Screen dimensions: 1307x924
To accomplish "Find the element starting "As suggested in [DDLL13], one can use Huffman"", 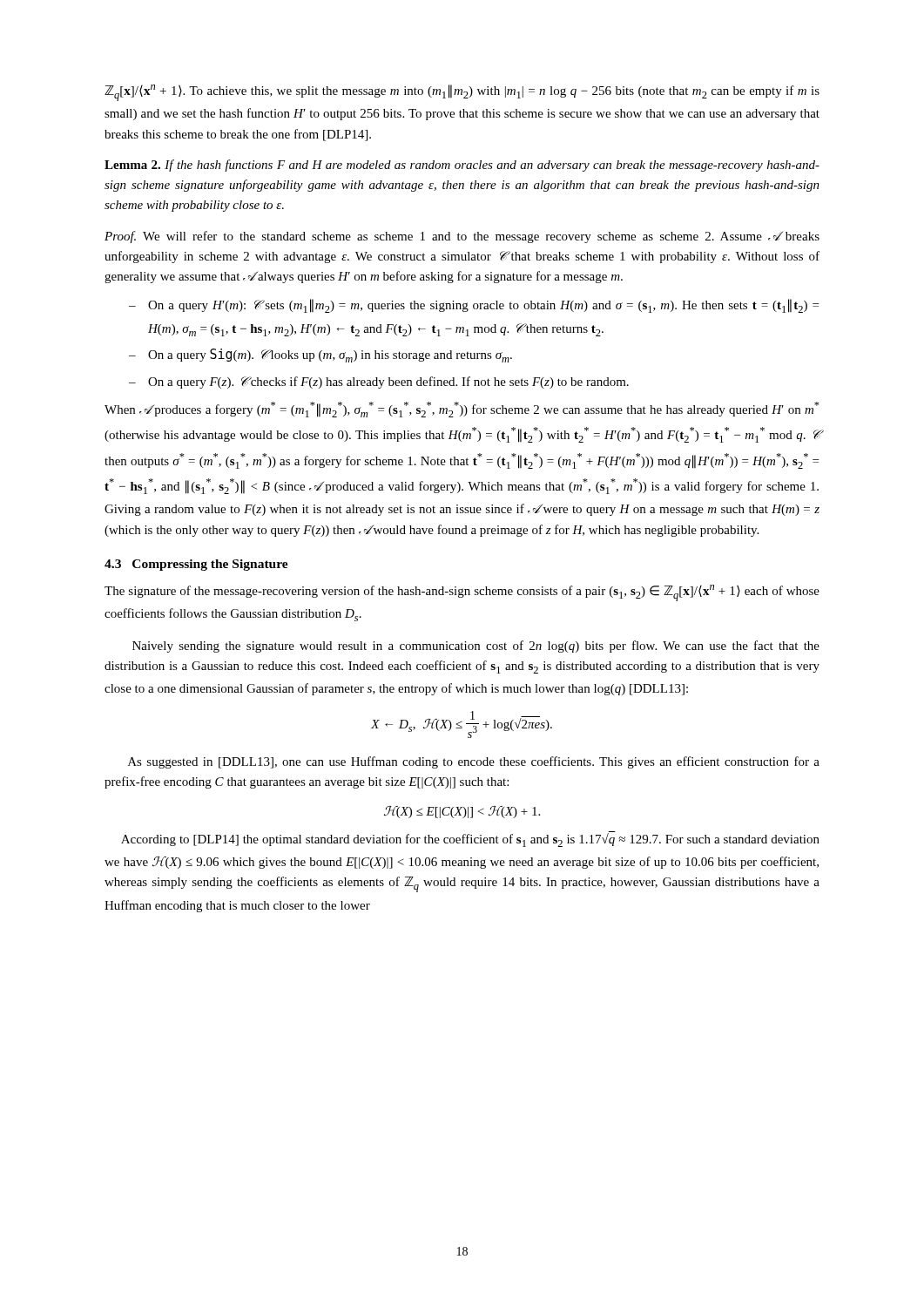I will coord(462,772).
